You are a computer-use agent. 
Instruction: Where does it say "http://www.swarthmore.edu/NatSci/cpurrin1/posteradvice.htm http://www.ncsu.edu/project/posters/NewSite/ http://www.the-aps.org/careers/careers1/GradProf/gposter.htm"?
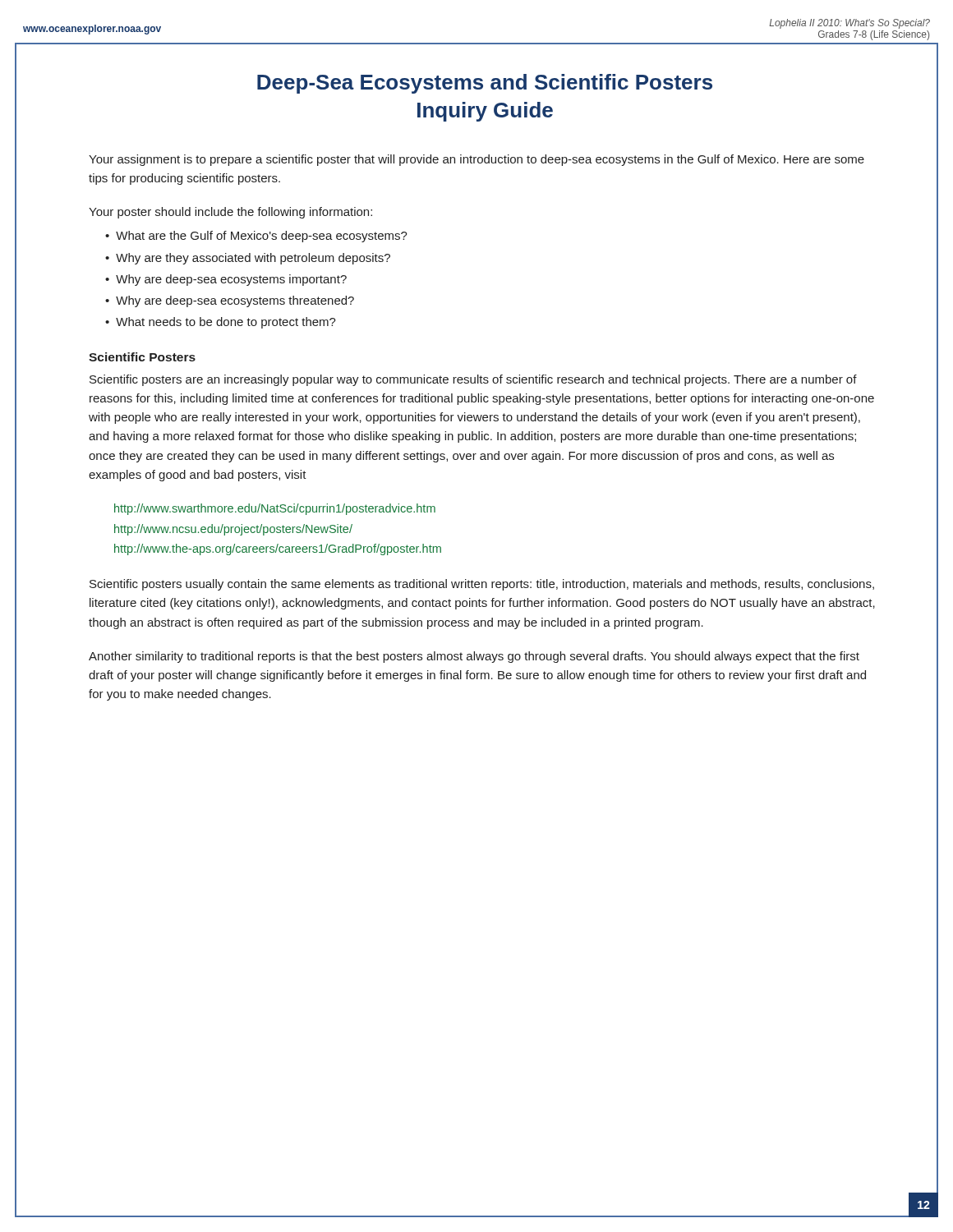click(x=278, y=529)
